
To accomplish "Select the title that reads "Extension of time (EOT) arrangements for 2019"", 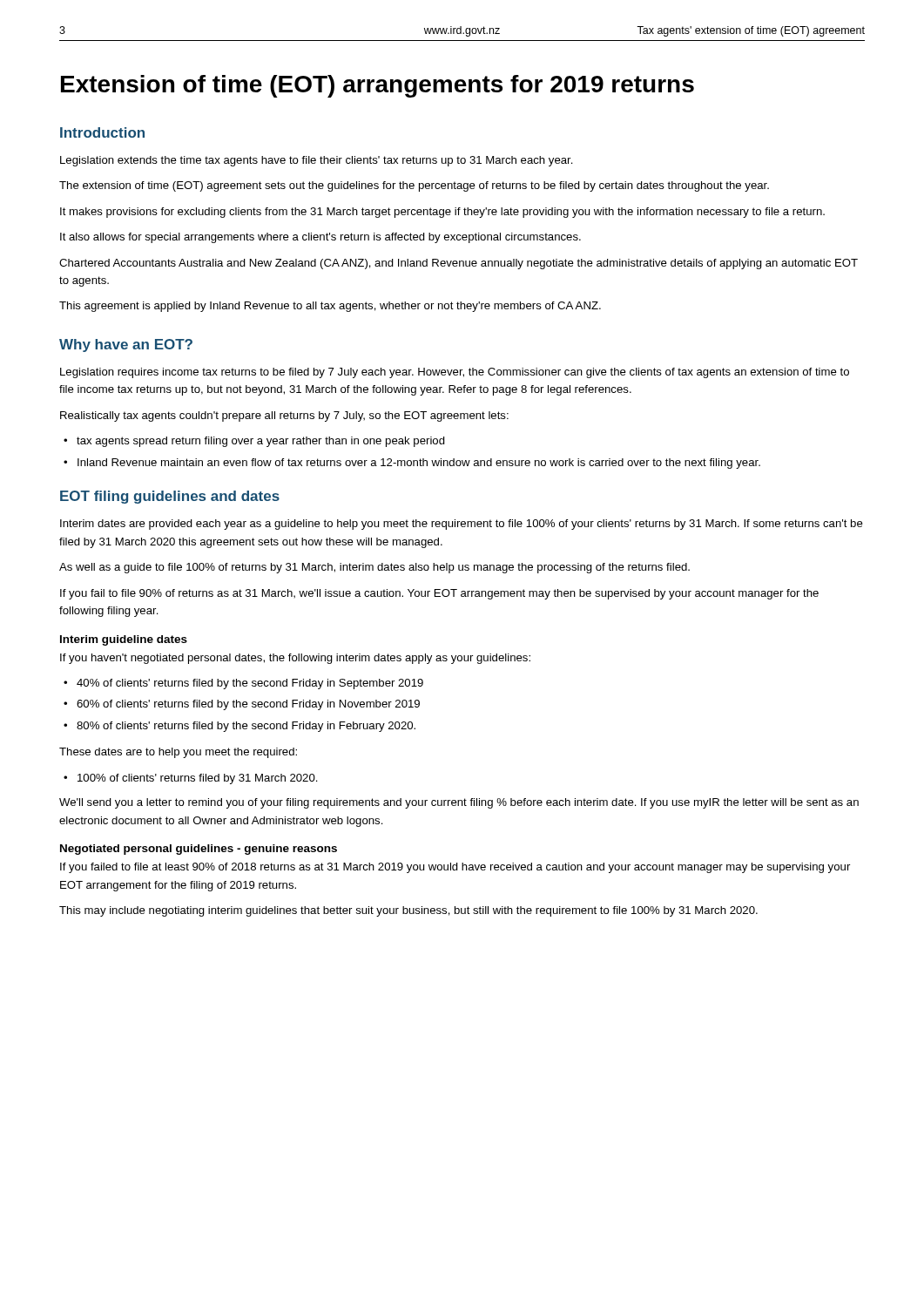I will [x=377, y=84].
